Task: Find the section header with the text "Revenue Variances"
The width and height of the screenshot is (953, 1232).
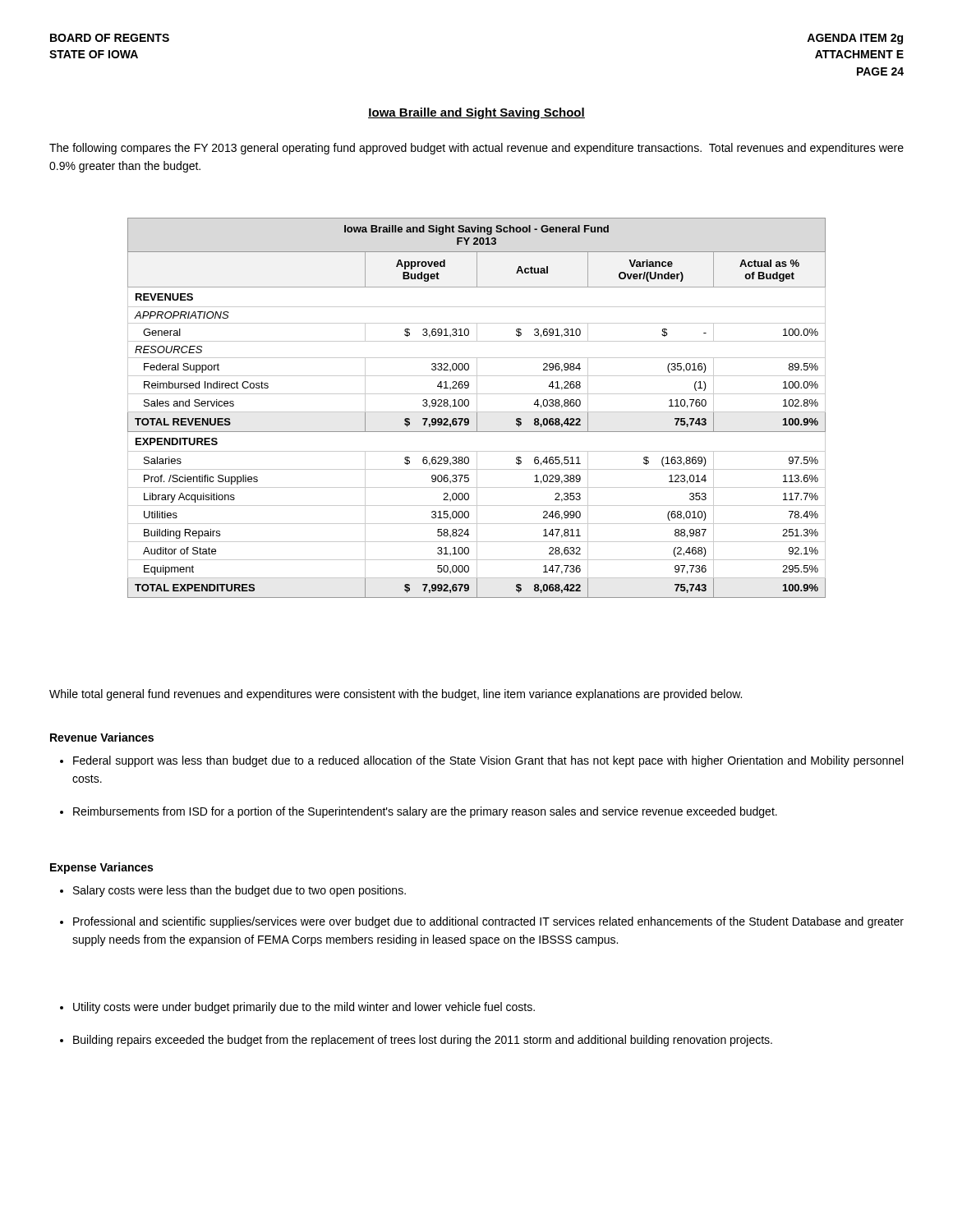Action: (102, 738)
